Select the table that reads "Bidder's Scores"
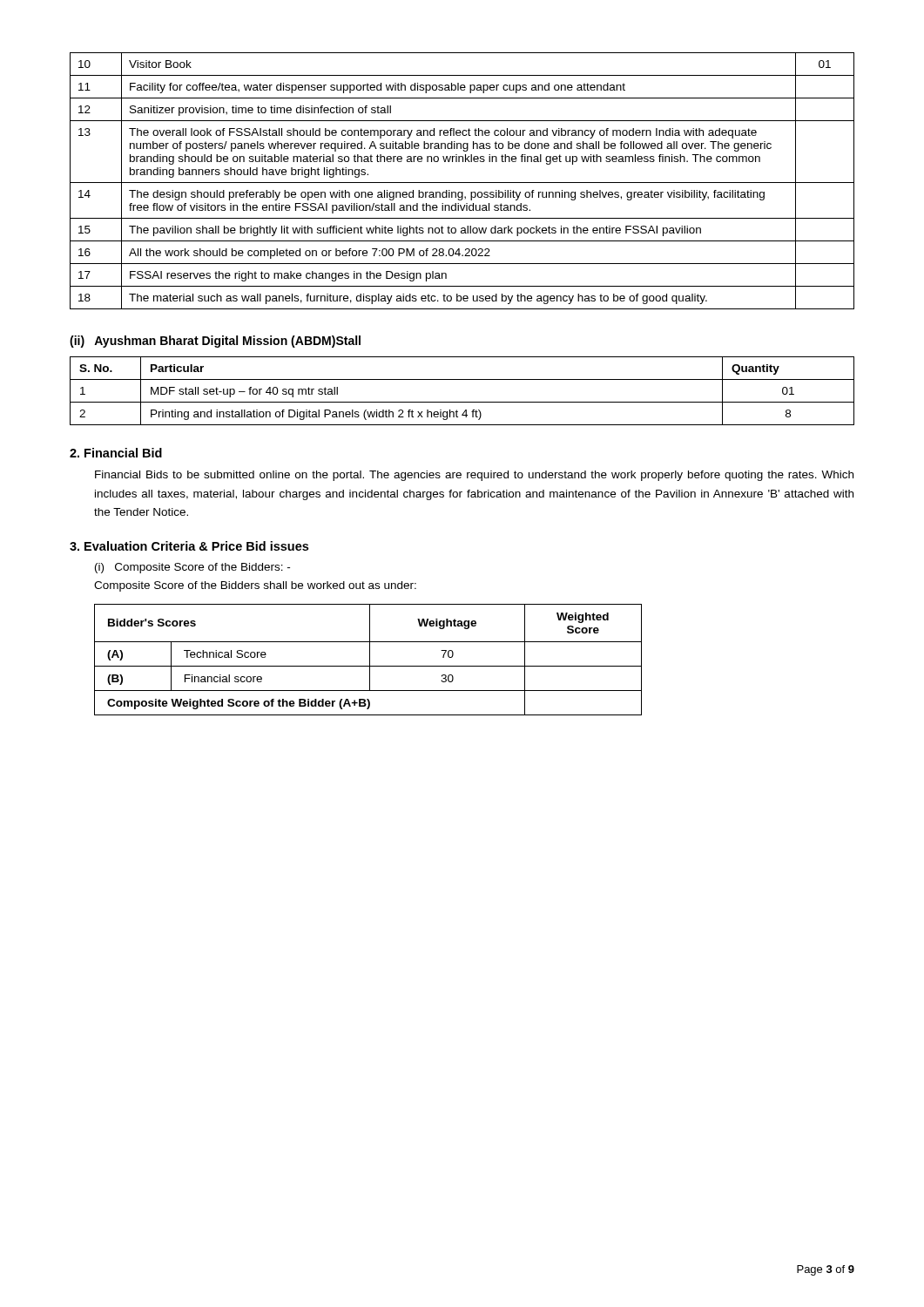The image size is (924, 1307). [x=474, y=659]
